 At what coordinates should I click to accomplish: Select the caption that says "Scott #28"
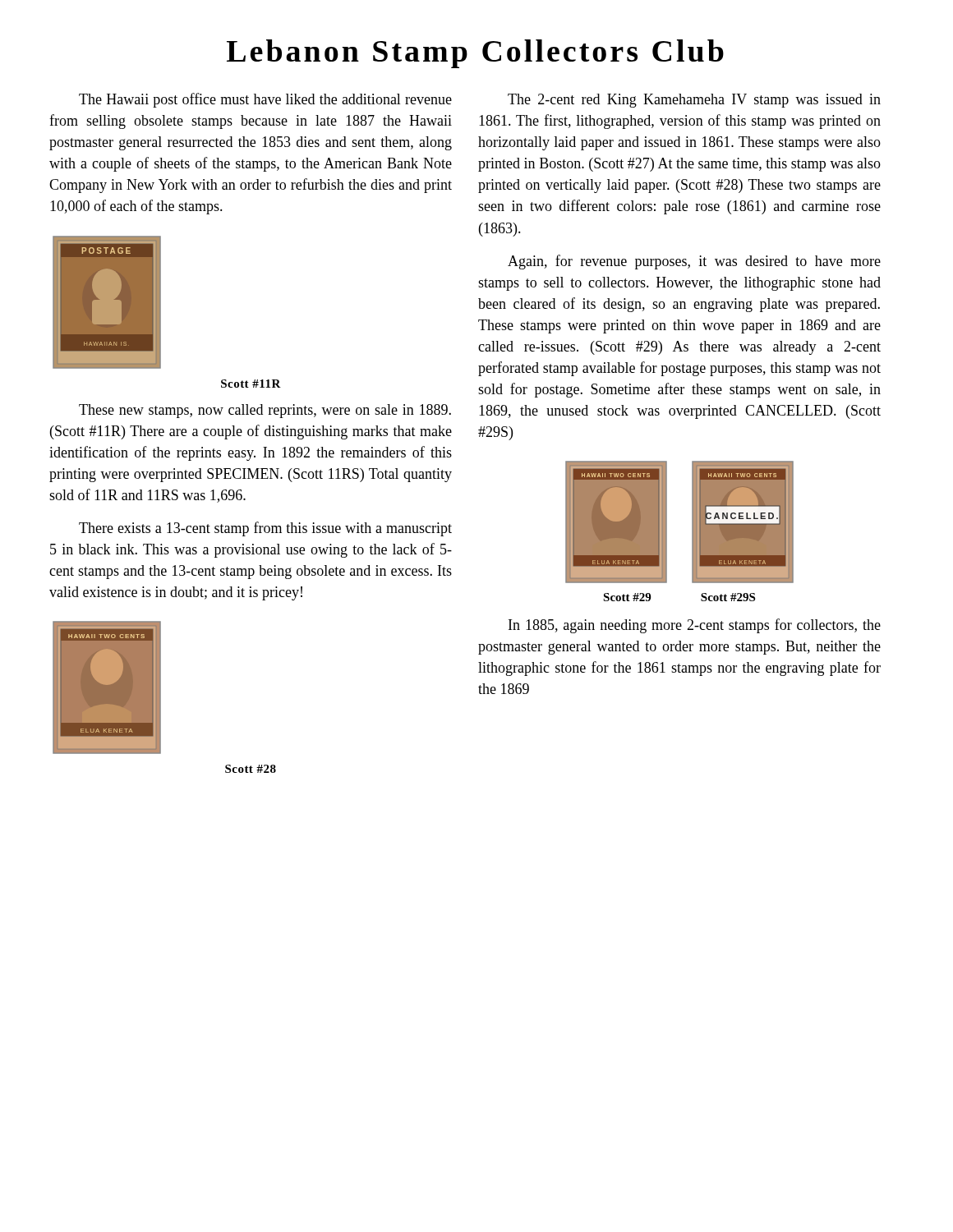pyautogui.click(x=251, y=769)
